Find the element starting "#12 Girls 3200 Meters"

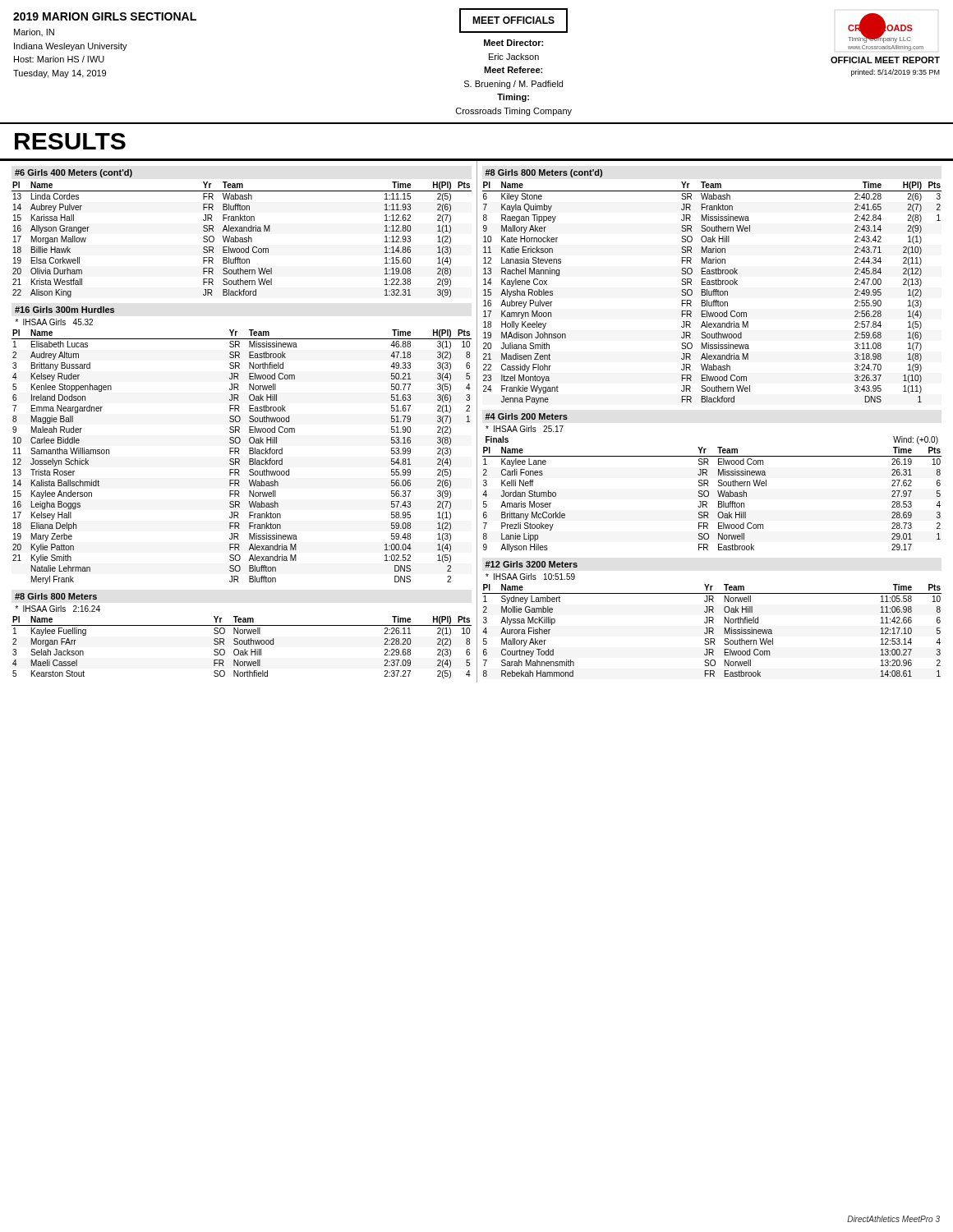[x=531, y=564]
